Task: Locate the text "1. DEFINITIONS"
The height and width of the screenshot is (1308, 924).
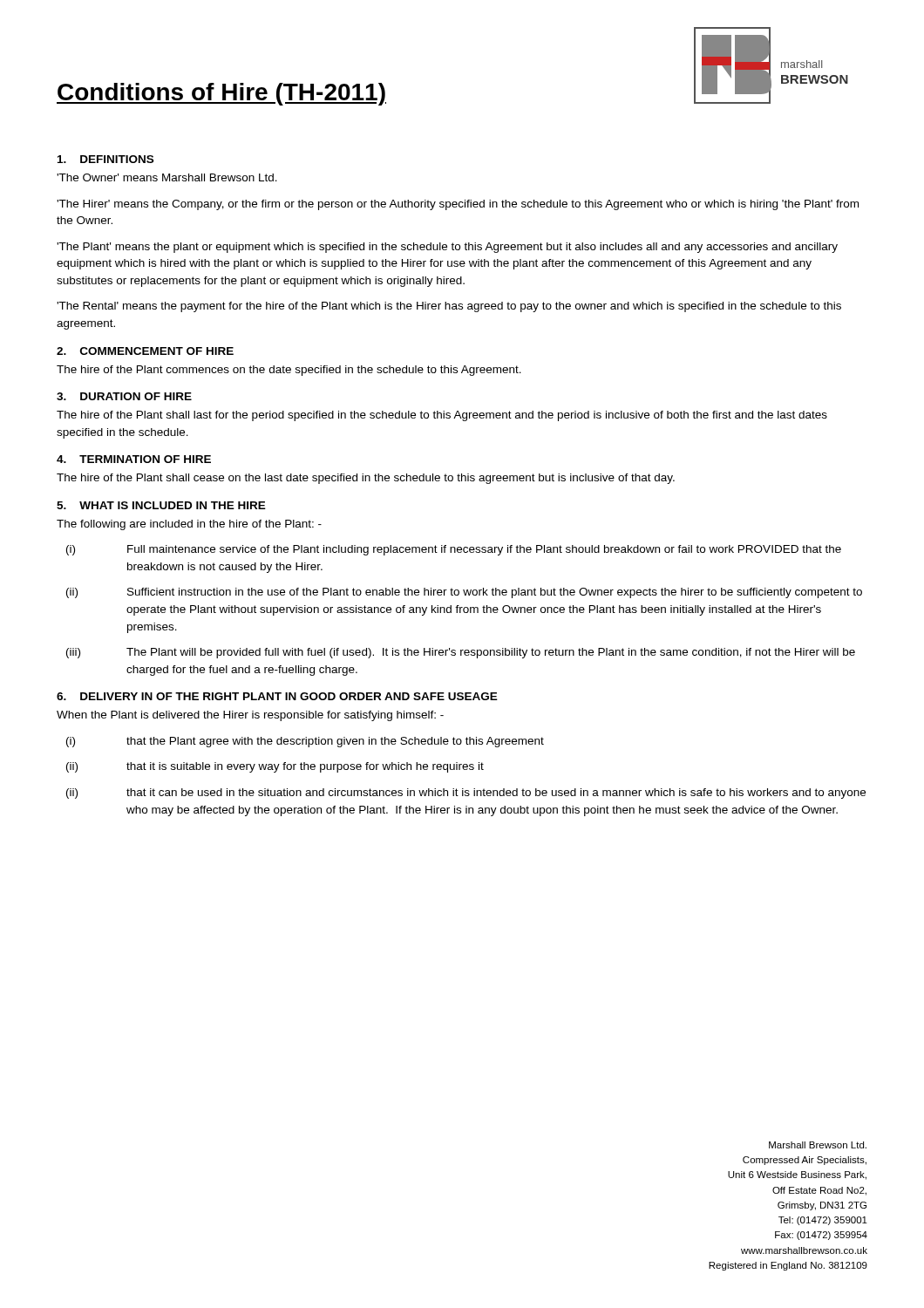Action: tap(105, 159)
